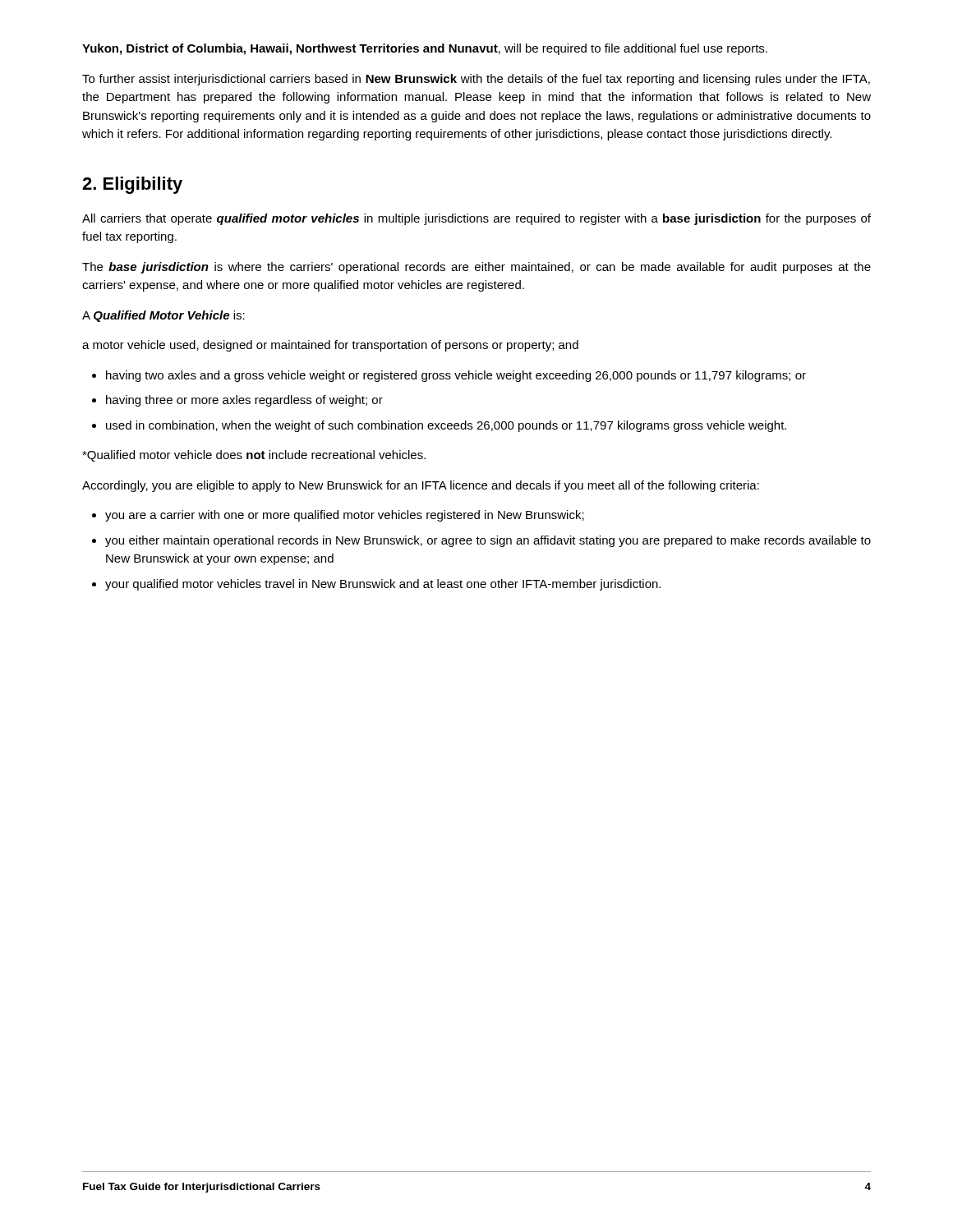This screenshot has height=1232, width=953.
Task: Click on the block starting "To further assist interjurisdictional carriers based in New"
Action: coord(476,106)
